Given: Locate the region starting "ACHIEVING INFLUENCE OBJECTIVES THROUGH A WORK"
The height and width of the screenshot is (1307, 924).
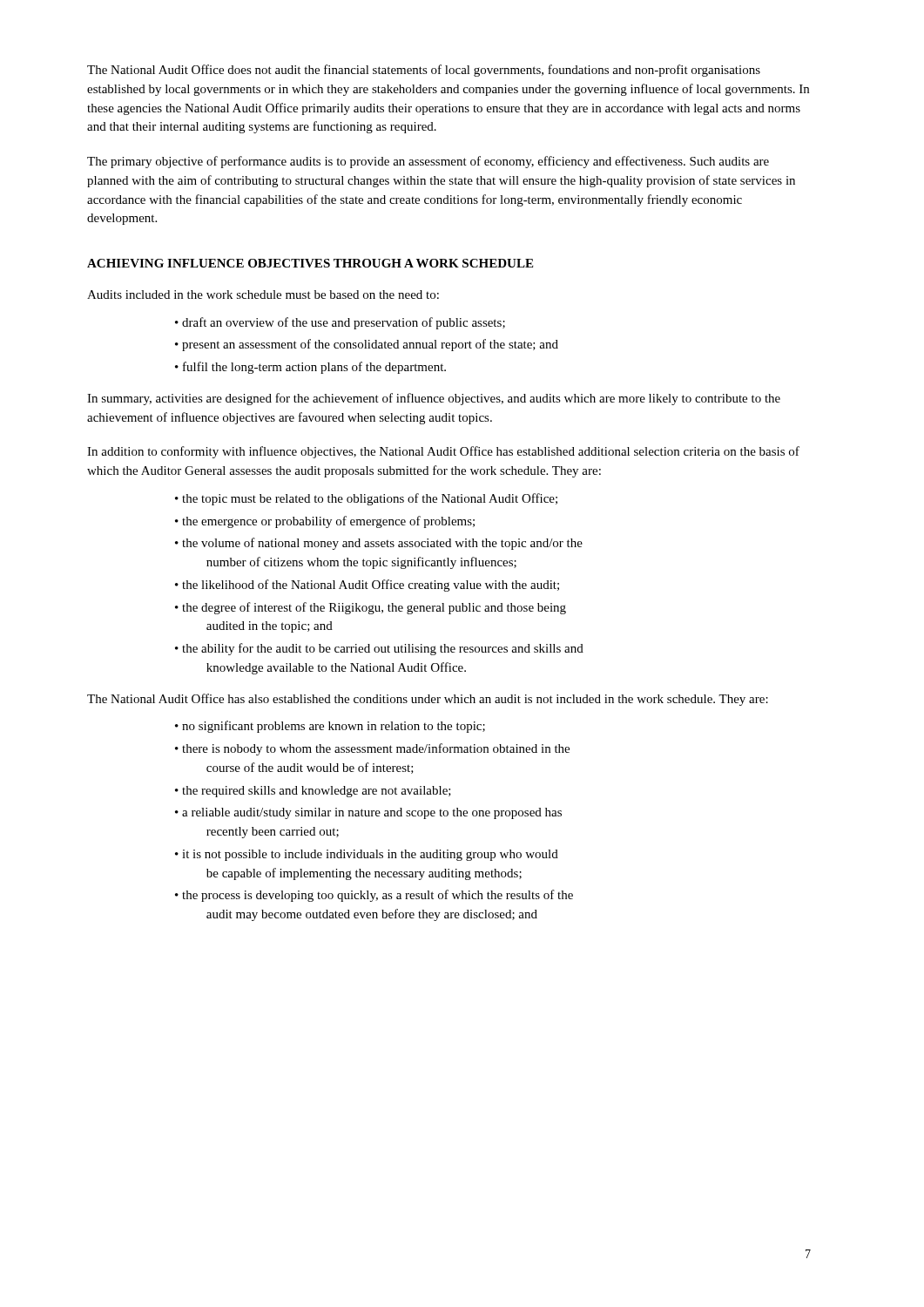Looking at the screenshot, I should point(310,263).
